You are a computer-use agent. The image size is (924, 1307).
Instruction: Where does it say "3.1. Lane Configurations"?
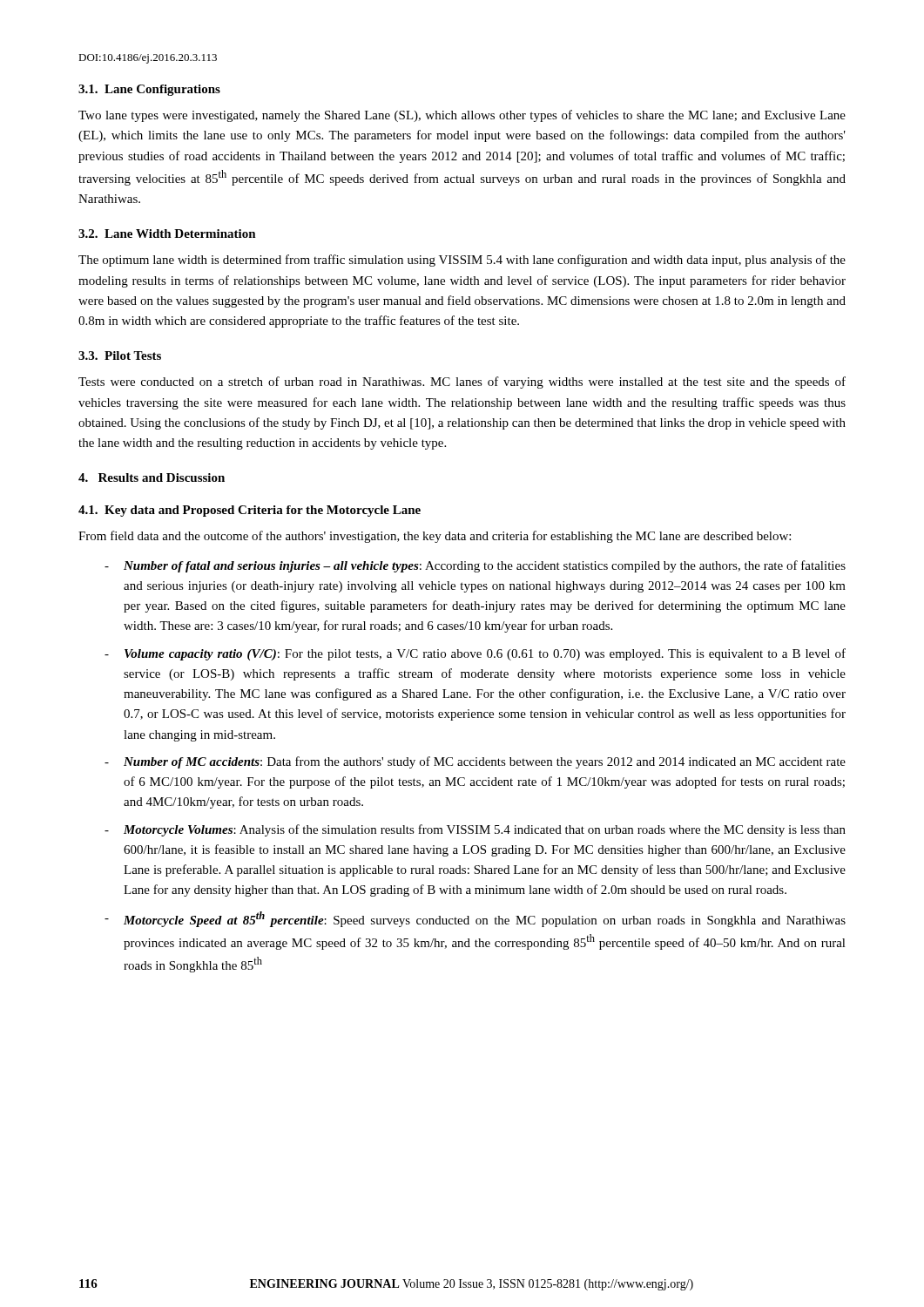point(149,89)
